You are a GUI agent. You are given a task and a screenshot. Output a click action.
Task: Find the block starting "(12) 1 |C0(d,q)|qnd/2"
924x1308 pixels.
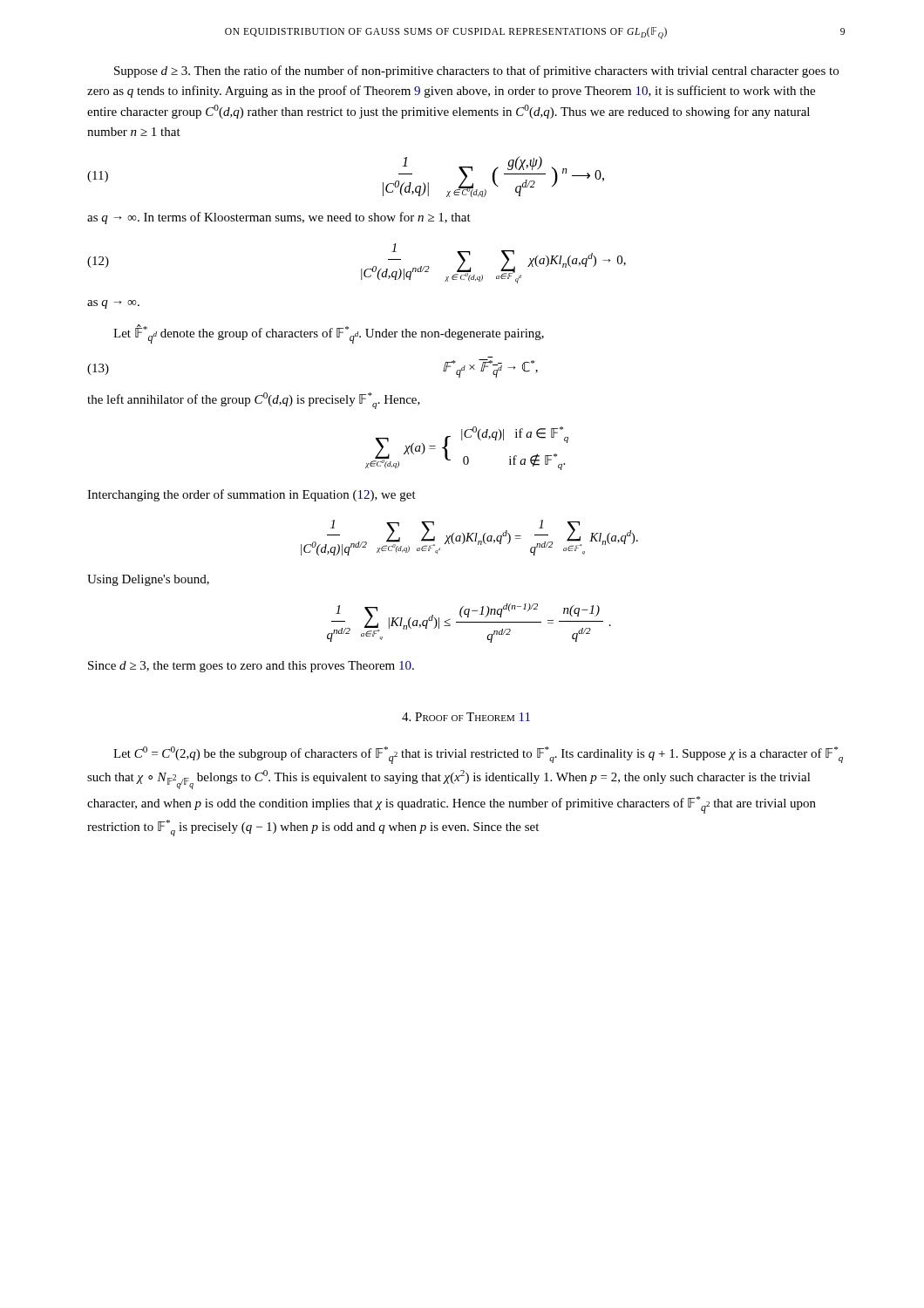tap(466, 261)
